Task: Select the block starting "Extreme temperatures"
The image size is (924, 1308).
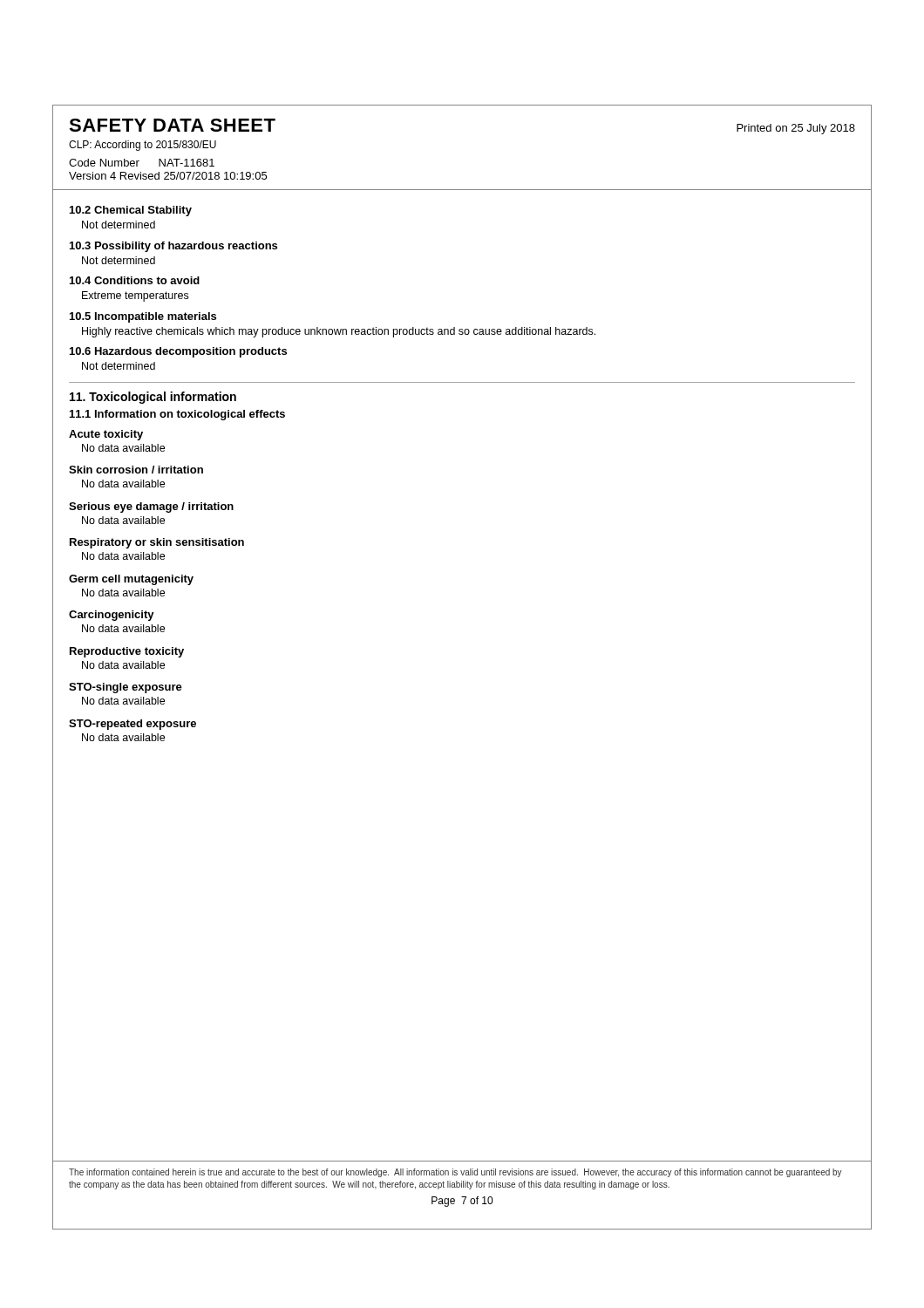Action: (x=135, y=296)
